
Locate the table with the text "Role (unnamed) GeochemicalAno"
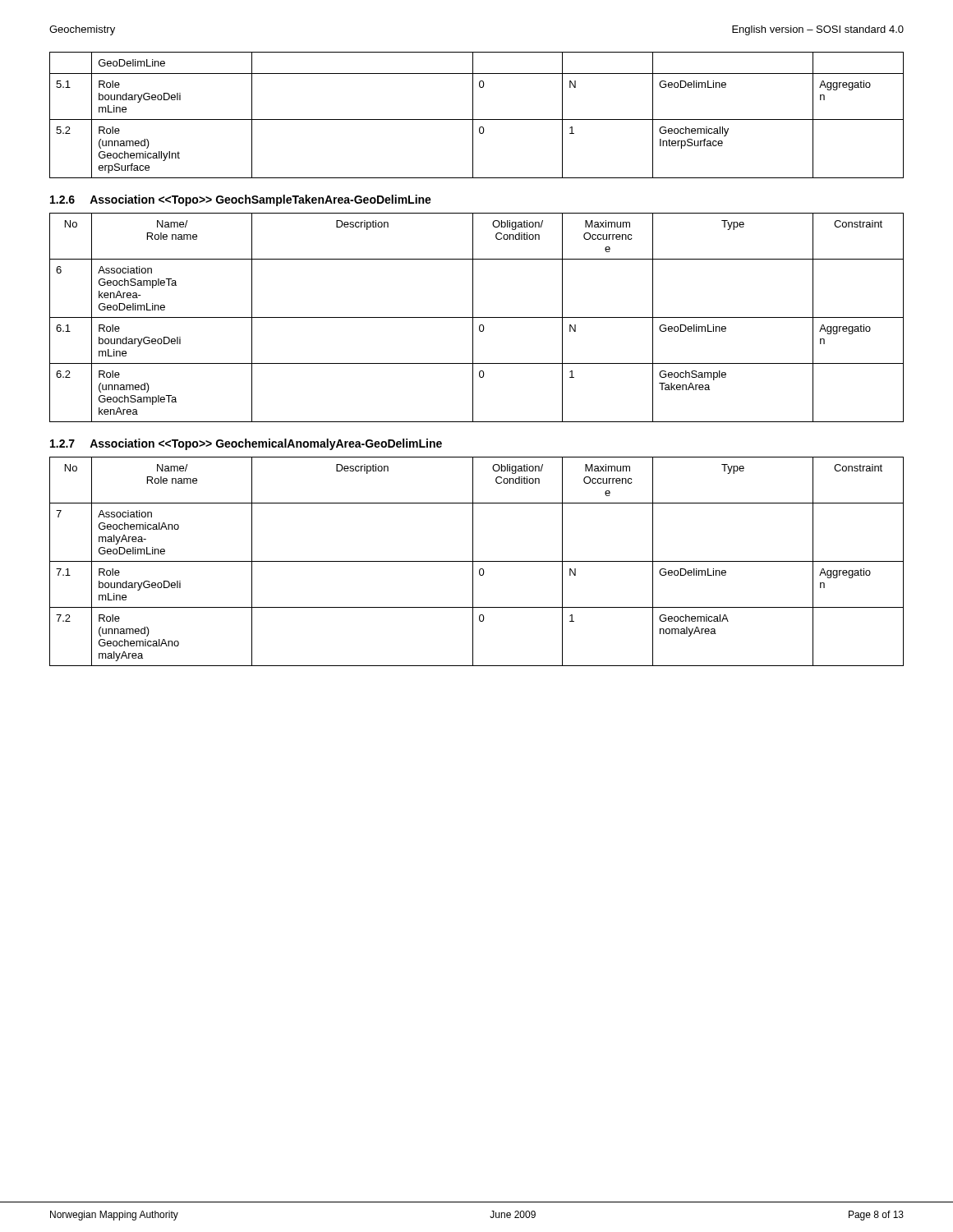(x=476, y=561)
